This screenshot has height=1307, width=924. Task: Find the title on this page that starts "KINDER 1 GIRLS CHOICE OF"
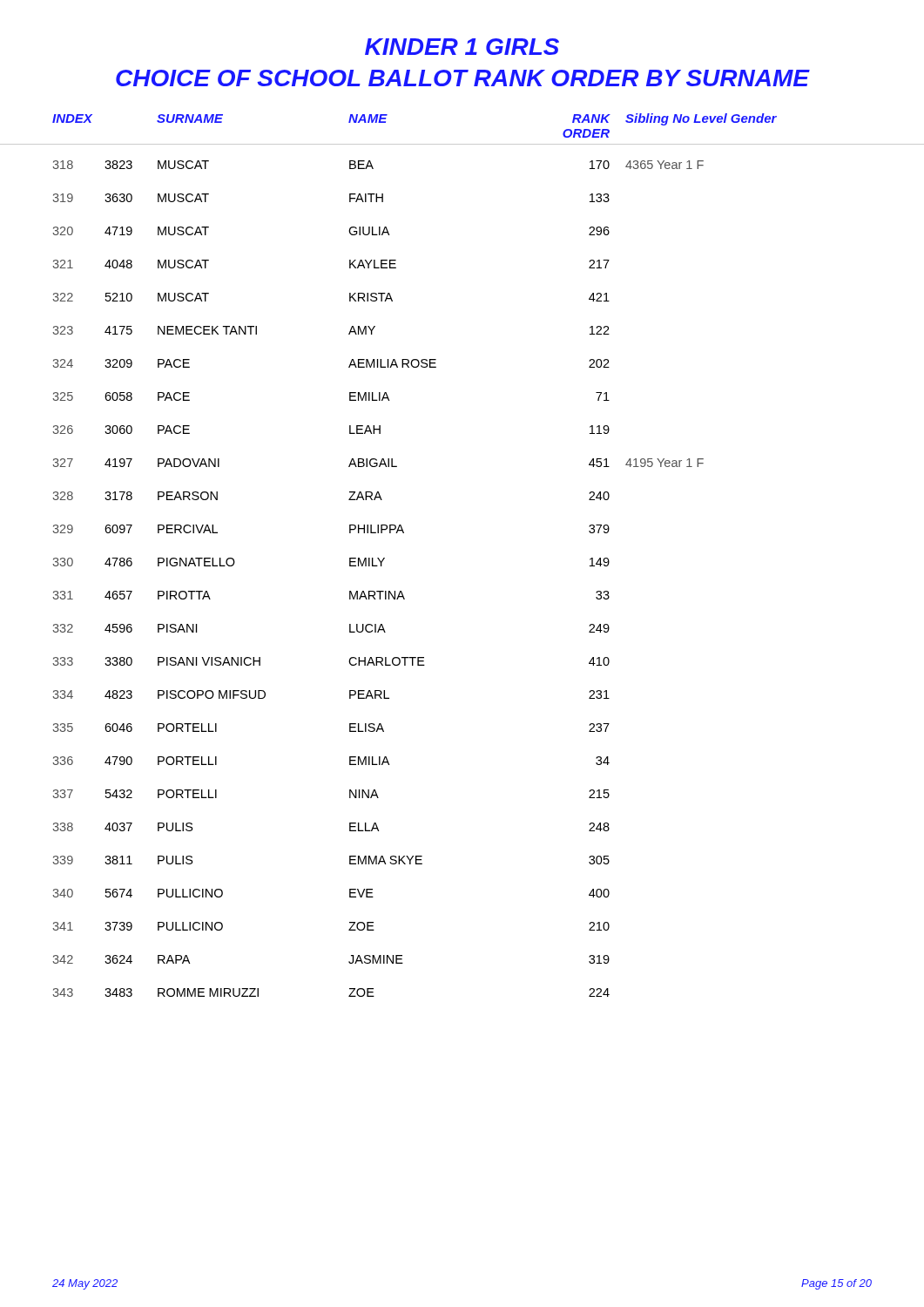point(462,63)
